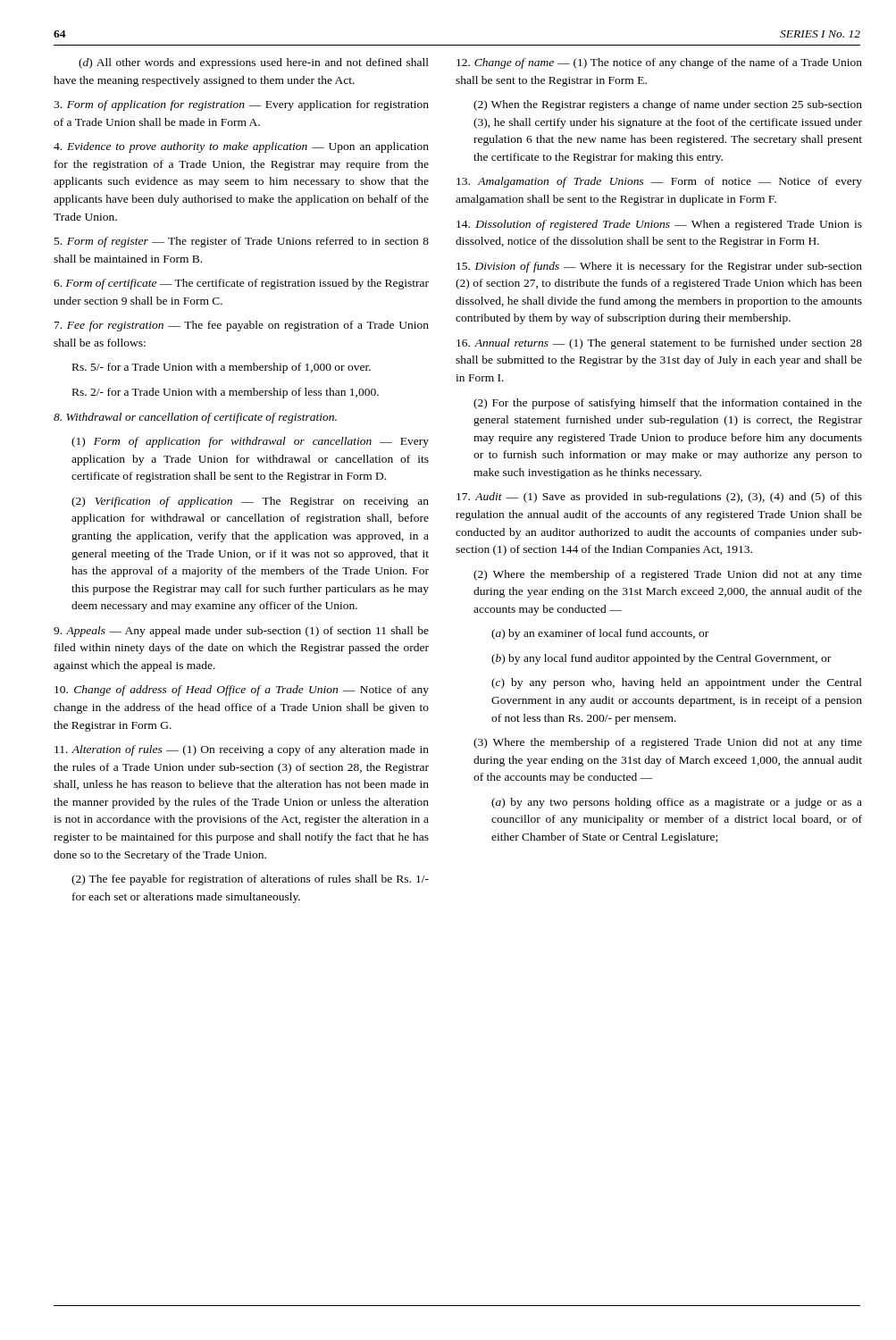Click on the text block that reads "(2) Verification of application — The"
The height and width of the screenshot is (1340, 896).
[241, 553]
